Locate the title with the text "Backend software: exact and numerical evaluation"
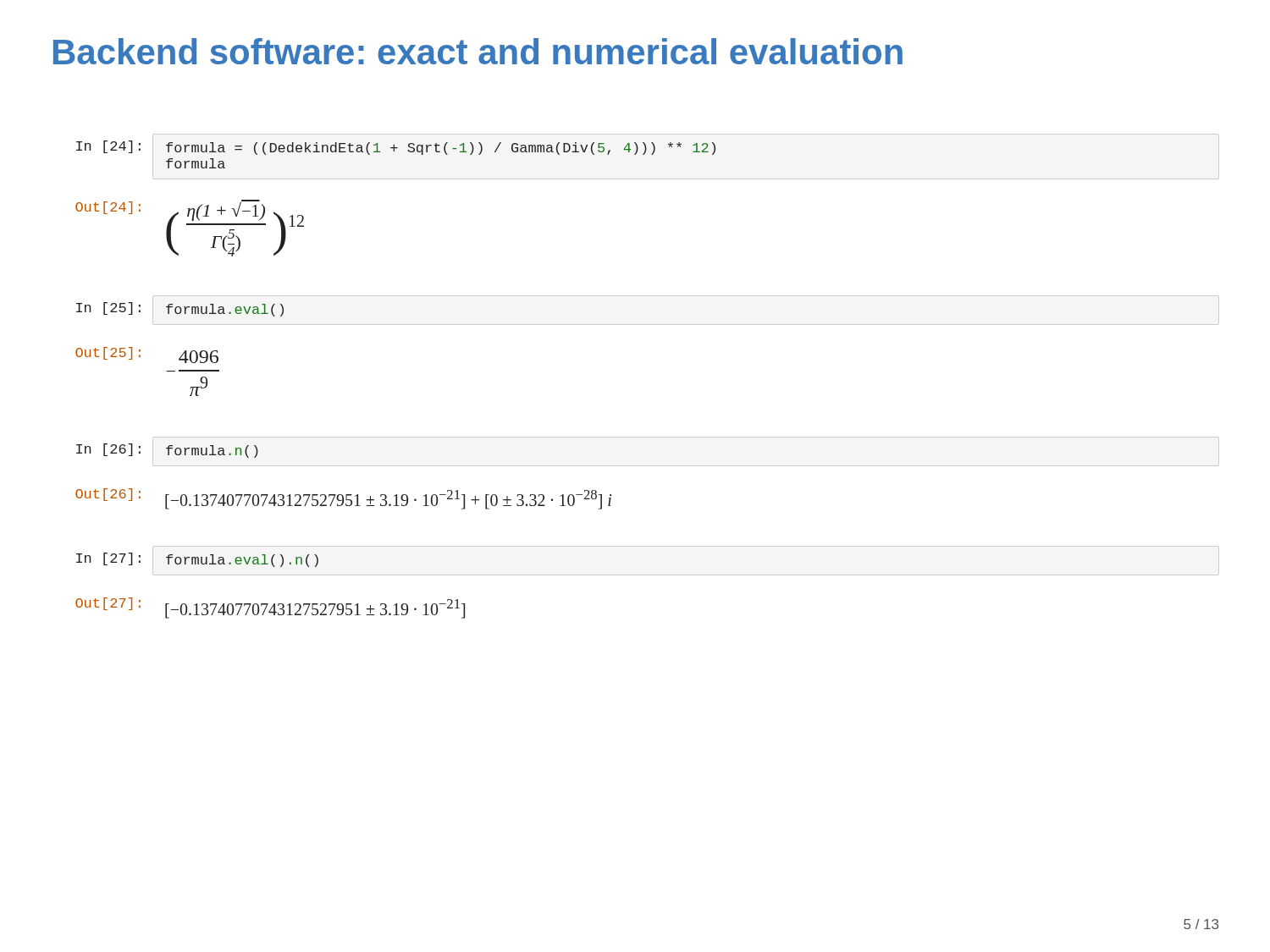 [478, 52]
